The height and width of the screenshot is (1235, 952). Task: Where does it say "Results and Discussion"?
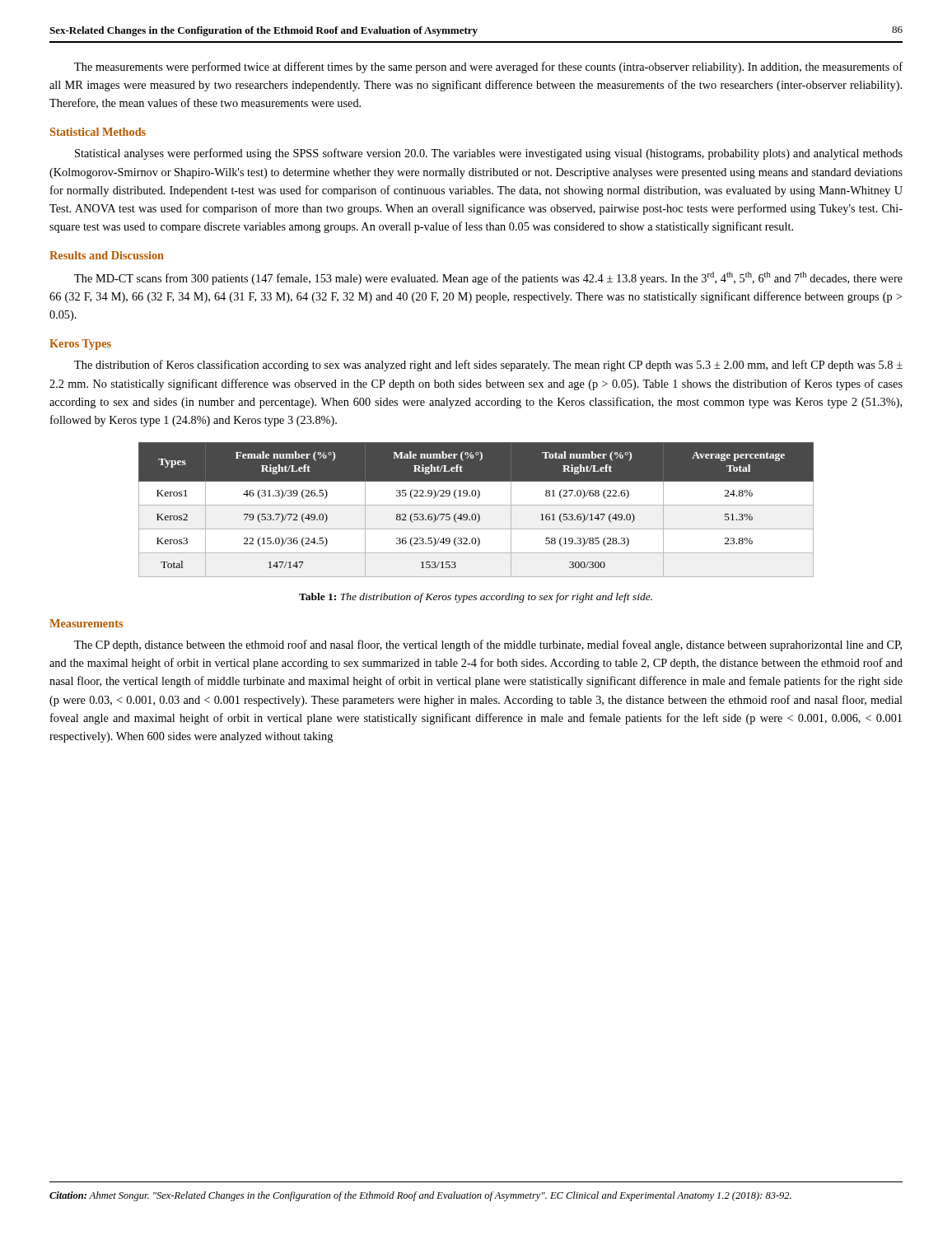107,255
